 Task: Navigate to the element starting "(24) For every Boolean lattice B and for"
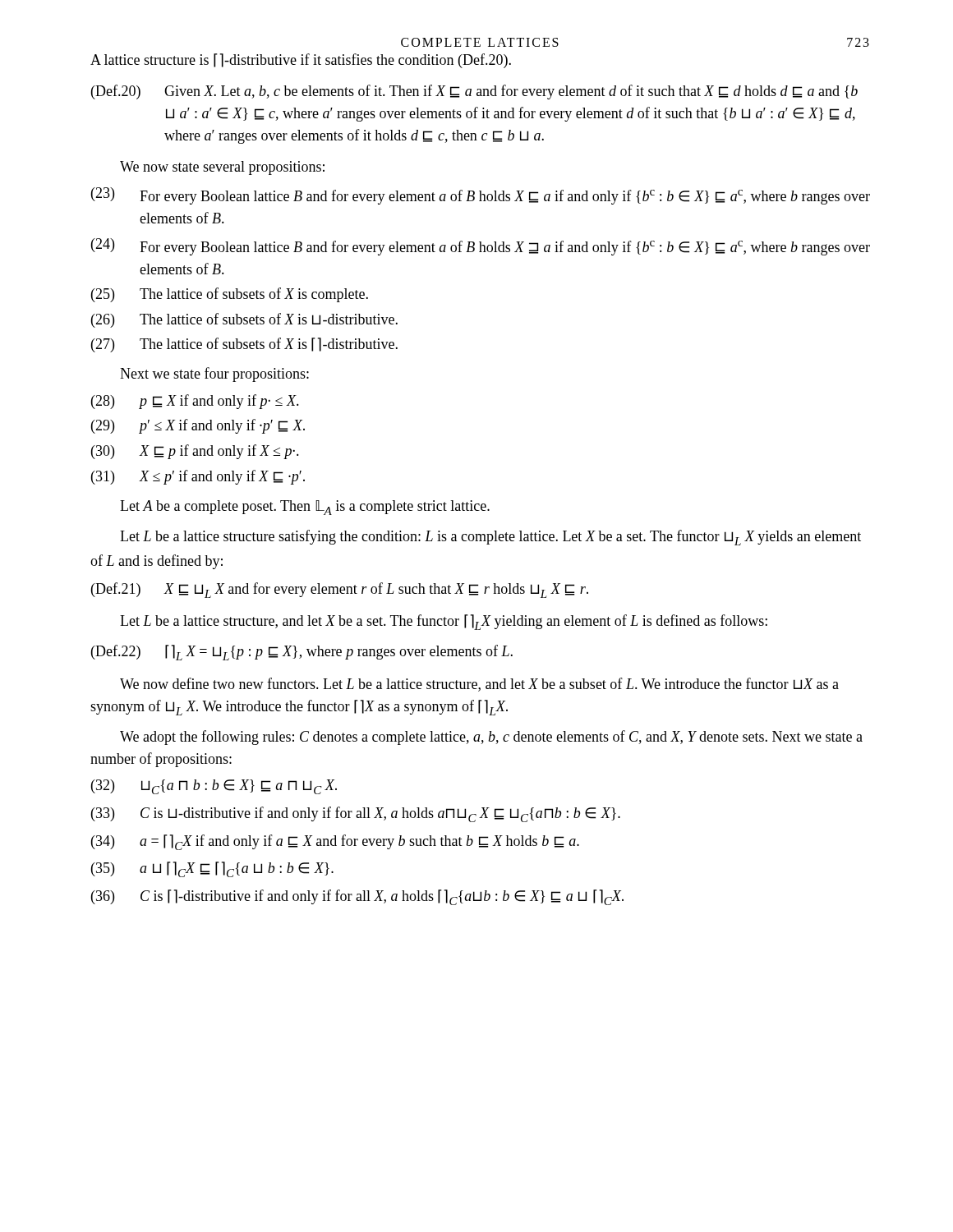point(481,257)
